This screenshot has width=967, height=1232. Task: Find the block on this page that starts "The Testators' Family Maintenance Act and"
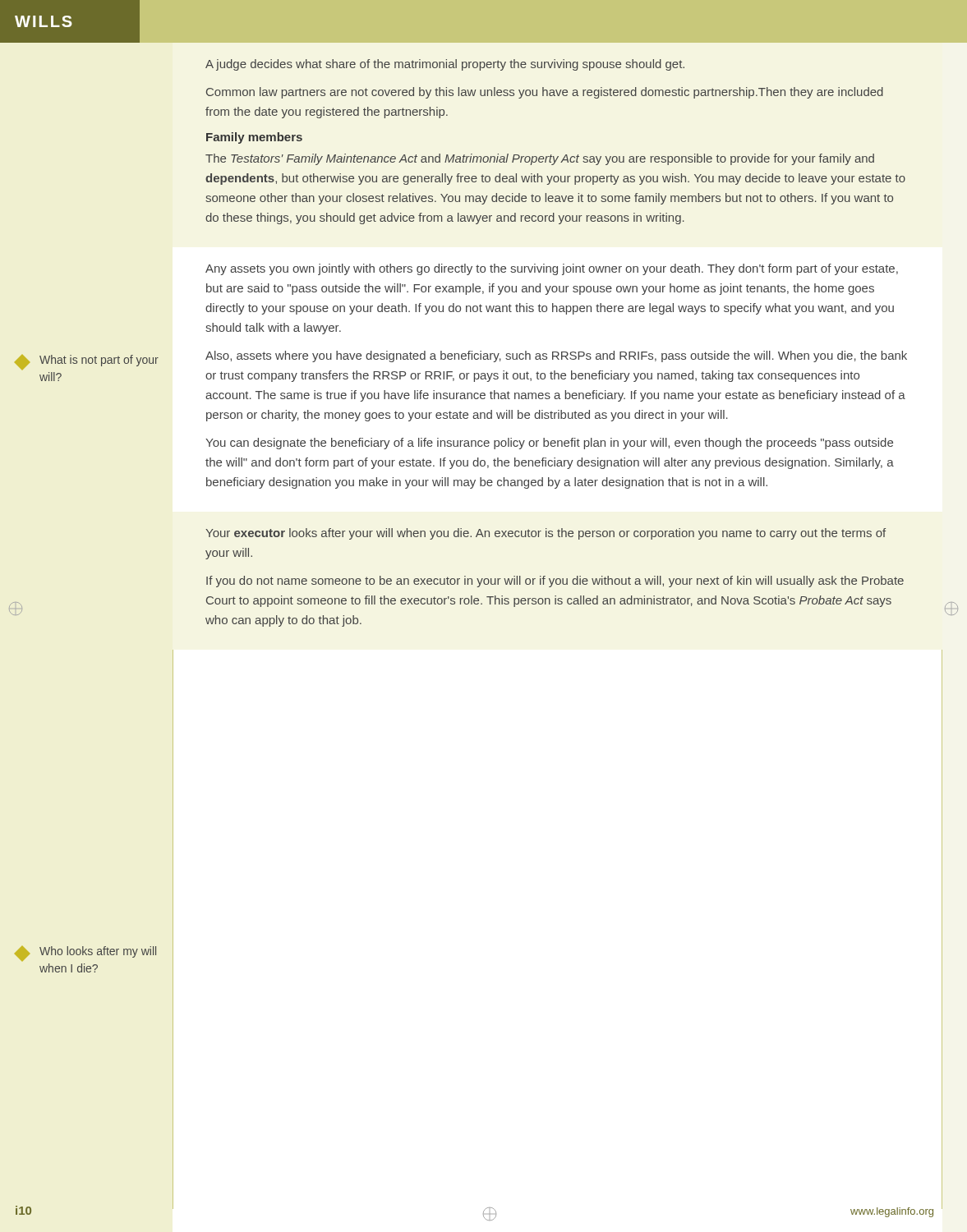(x=555, y=188)
